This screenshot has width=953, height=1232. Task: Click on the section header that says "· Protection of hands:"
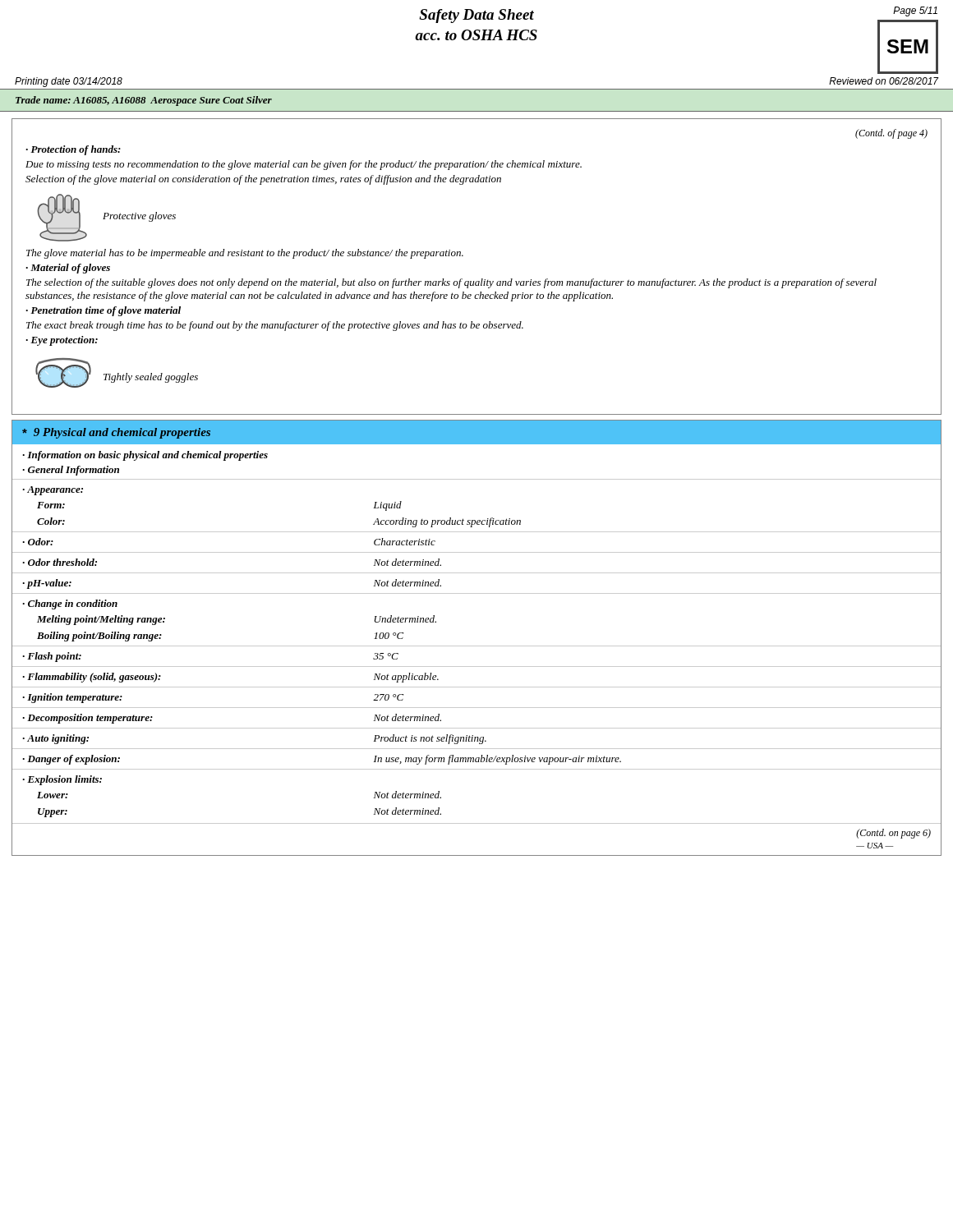[x=73, y=149]
